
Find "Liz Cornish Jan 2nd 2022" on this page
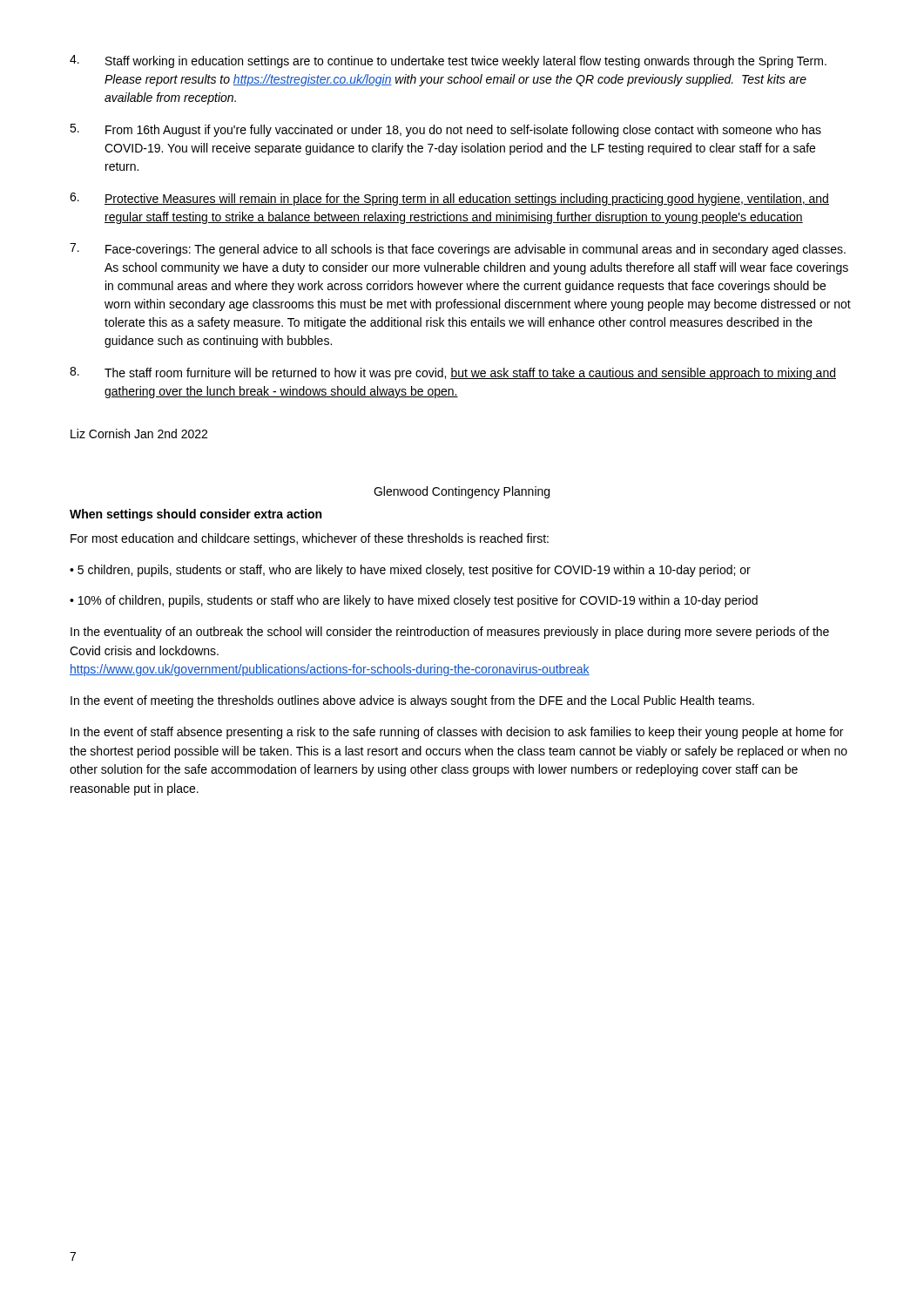pyautogui.click(x=139, y=434)
